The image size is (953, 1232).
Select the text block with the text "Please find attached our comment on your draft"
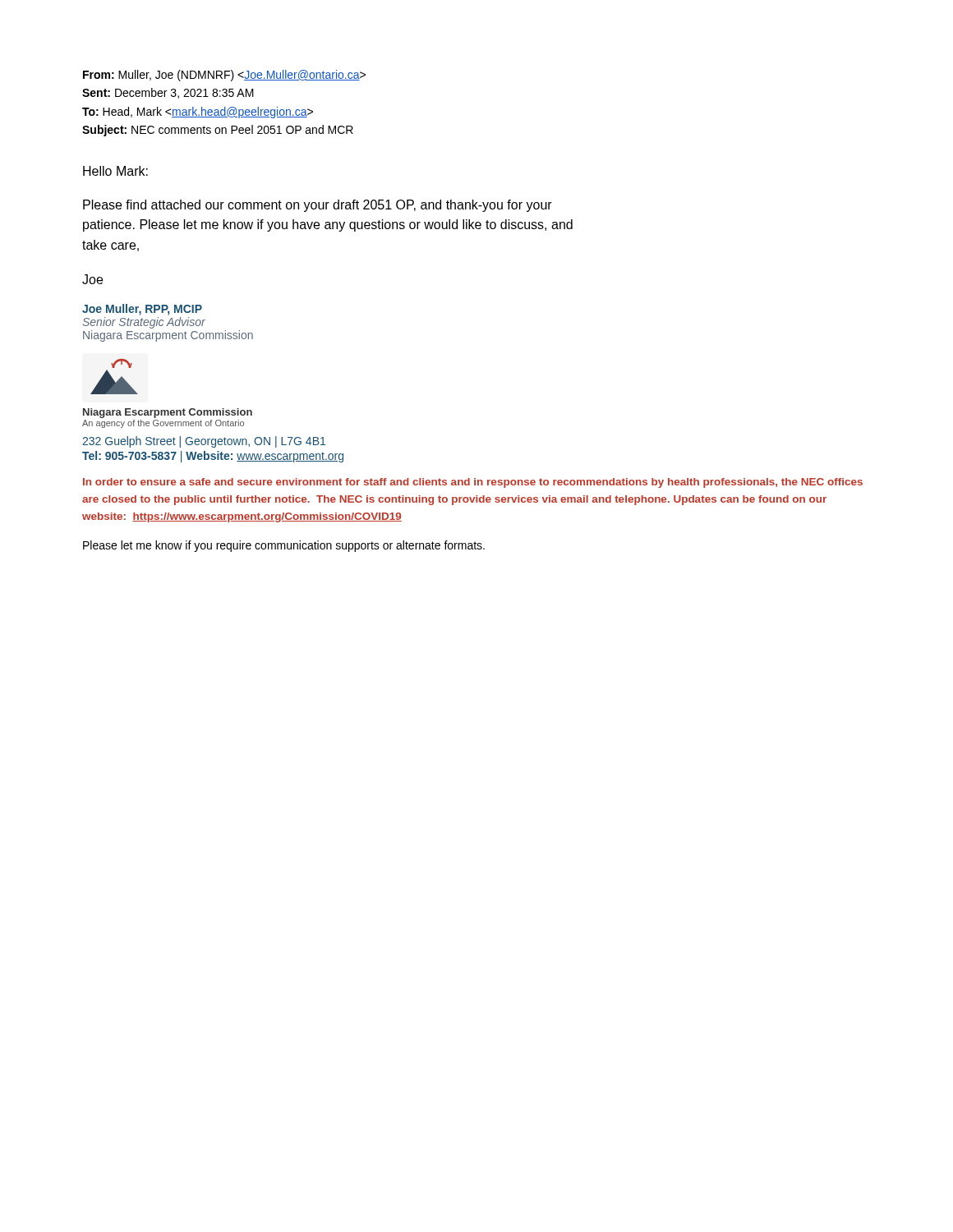328,225
